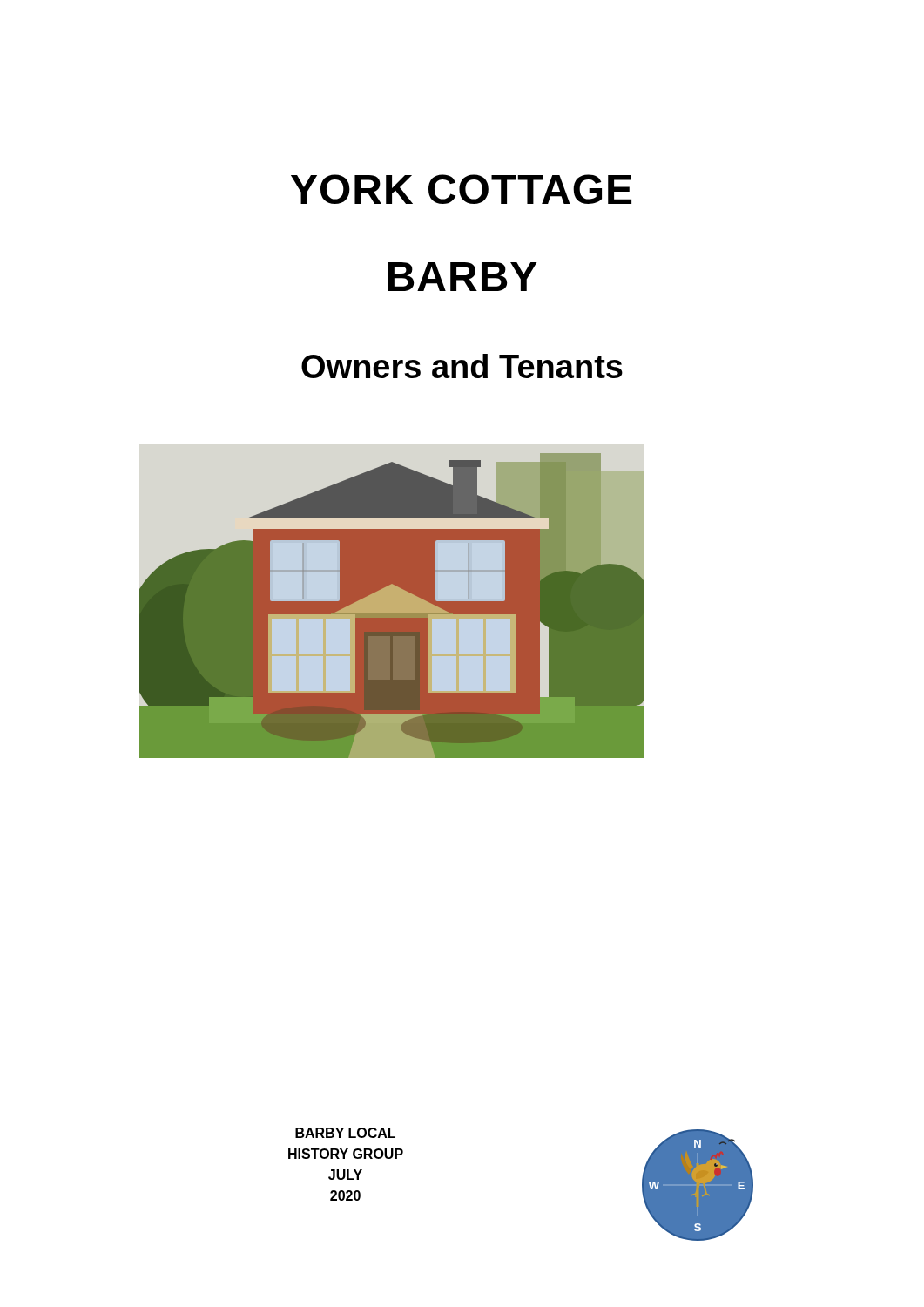Where does it say "BARBY LOCALHISTORY GROUPJULY2020"?
924x1307 pixels.
coord(345,1165)
